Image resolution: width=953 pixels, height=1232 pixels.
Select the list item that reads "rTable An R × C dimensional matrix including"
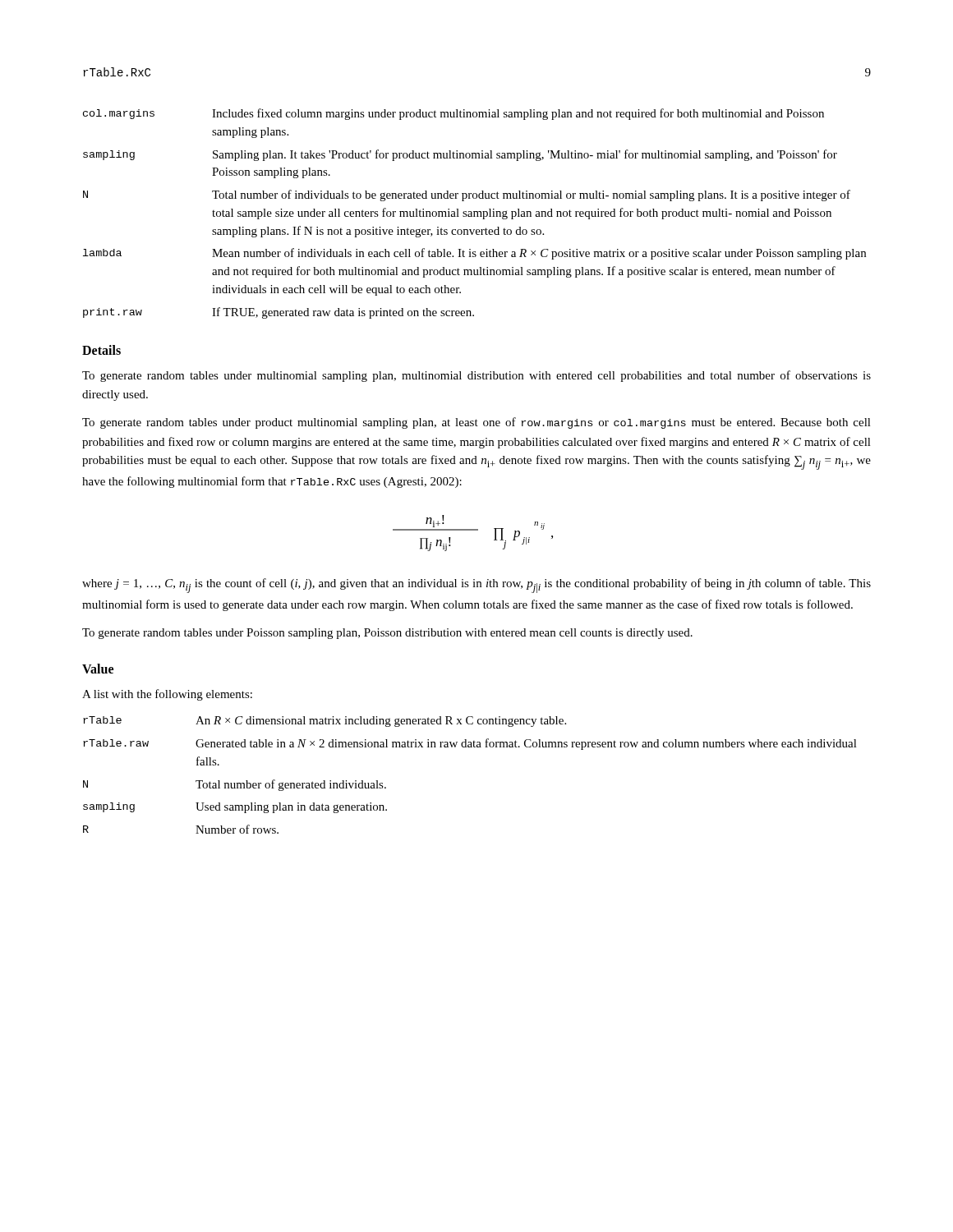(x=476, y=721)
